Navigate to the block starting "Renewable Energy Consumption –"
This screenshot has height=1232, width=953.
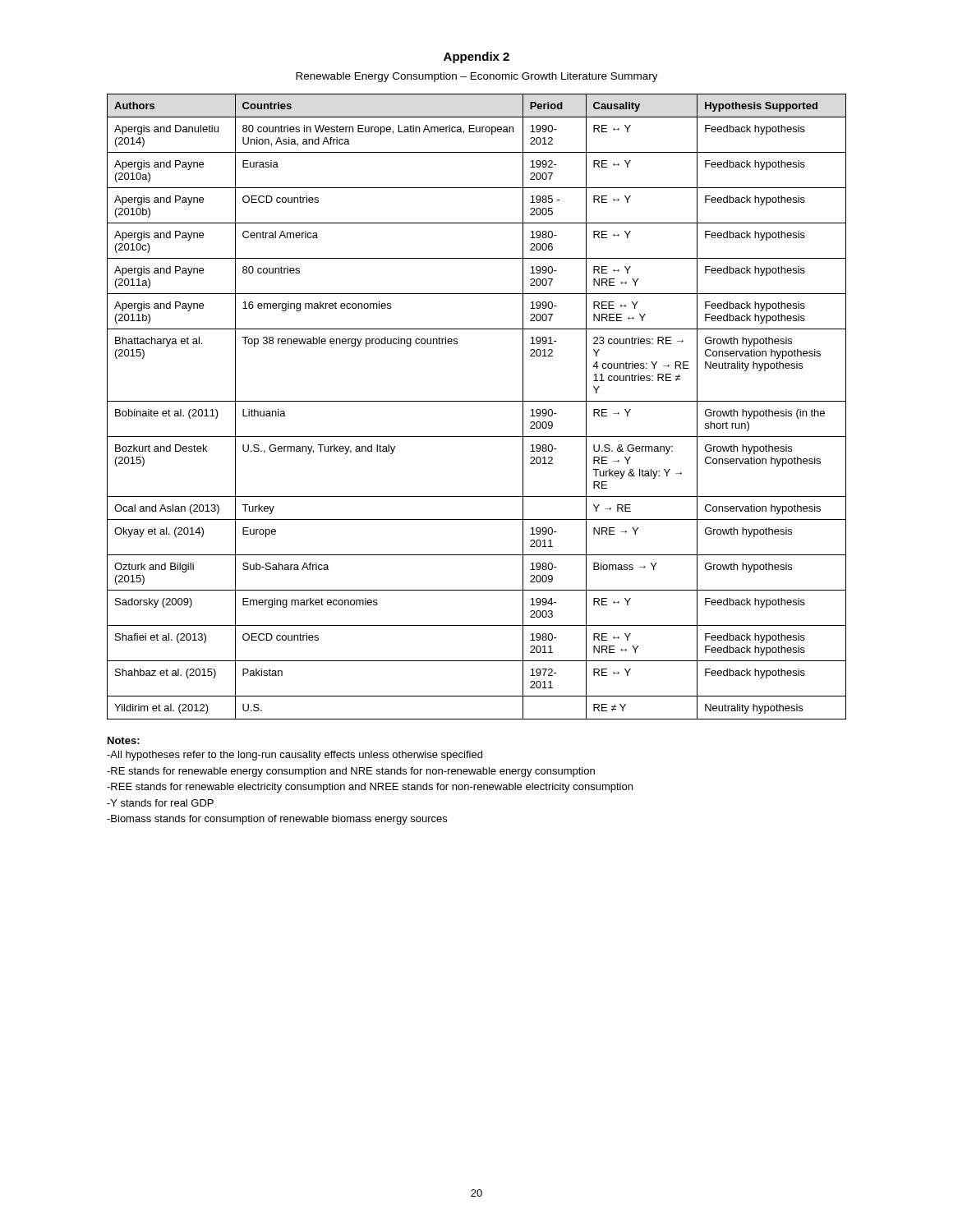click(x=476, y=76)
